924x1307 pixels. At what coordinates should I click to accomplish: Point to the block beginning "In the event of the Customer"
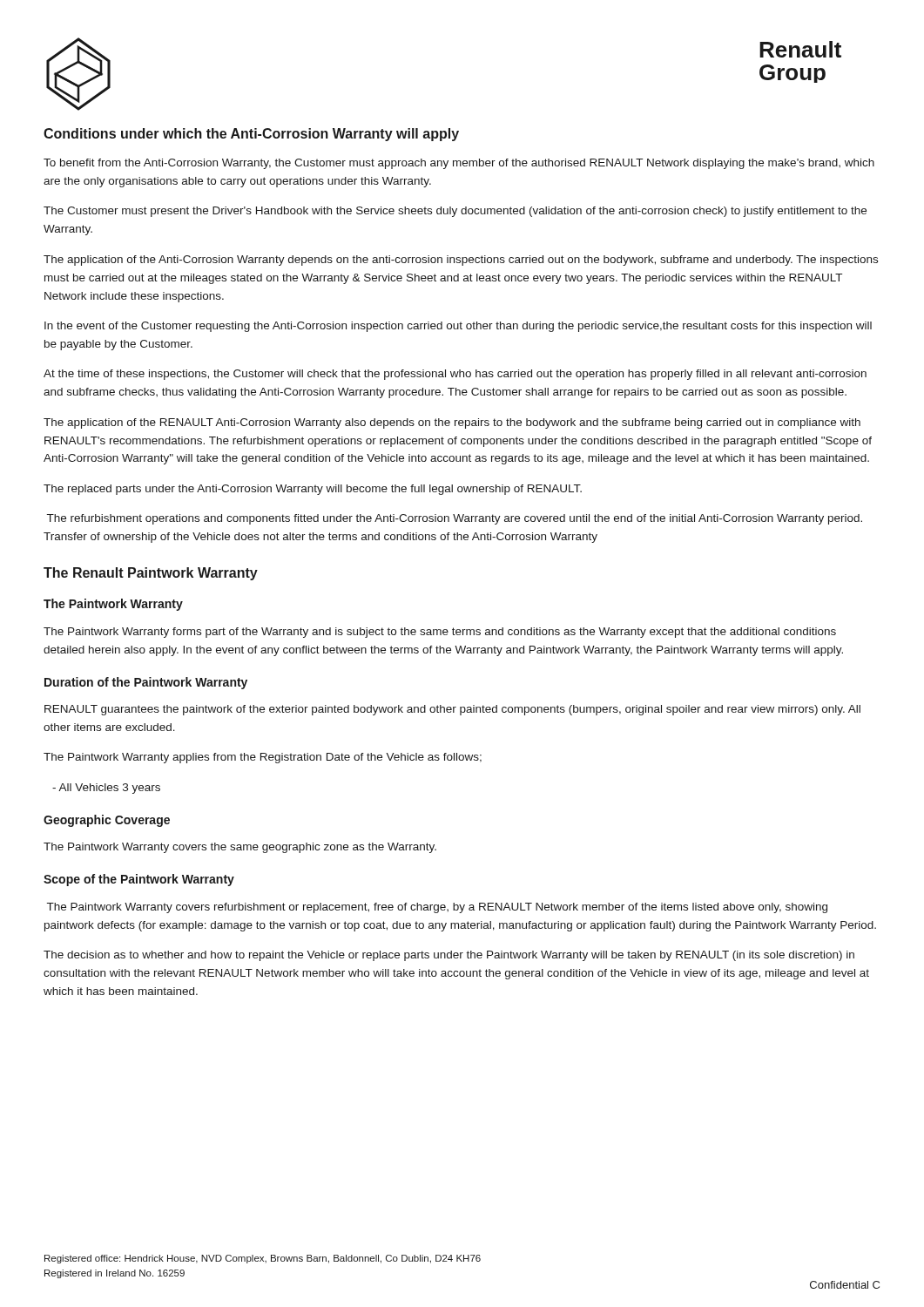pyautogui.click(x=462, y=335)
